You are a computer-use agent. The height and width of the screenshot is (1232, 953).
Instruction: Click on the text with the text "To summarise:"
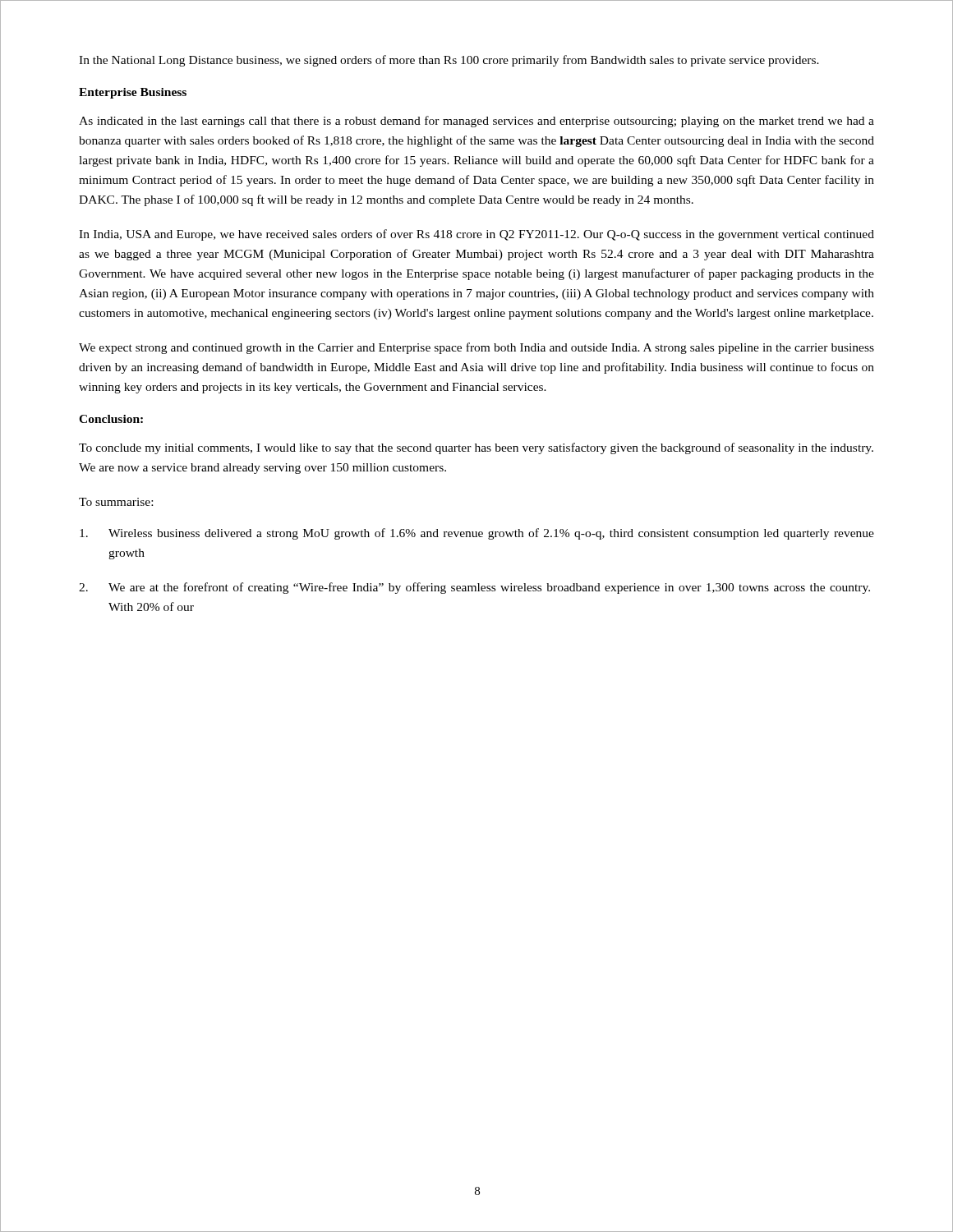(116, 502)
